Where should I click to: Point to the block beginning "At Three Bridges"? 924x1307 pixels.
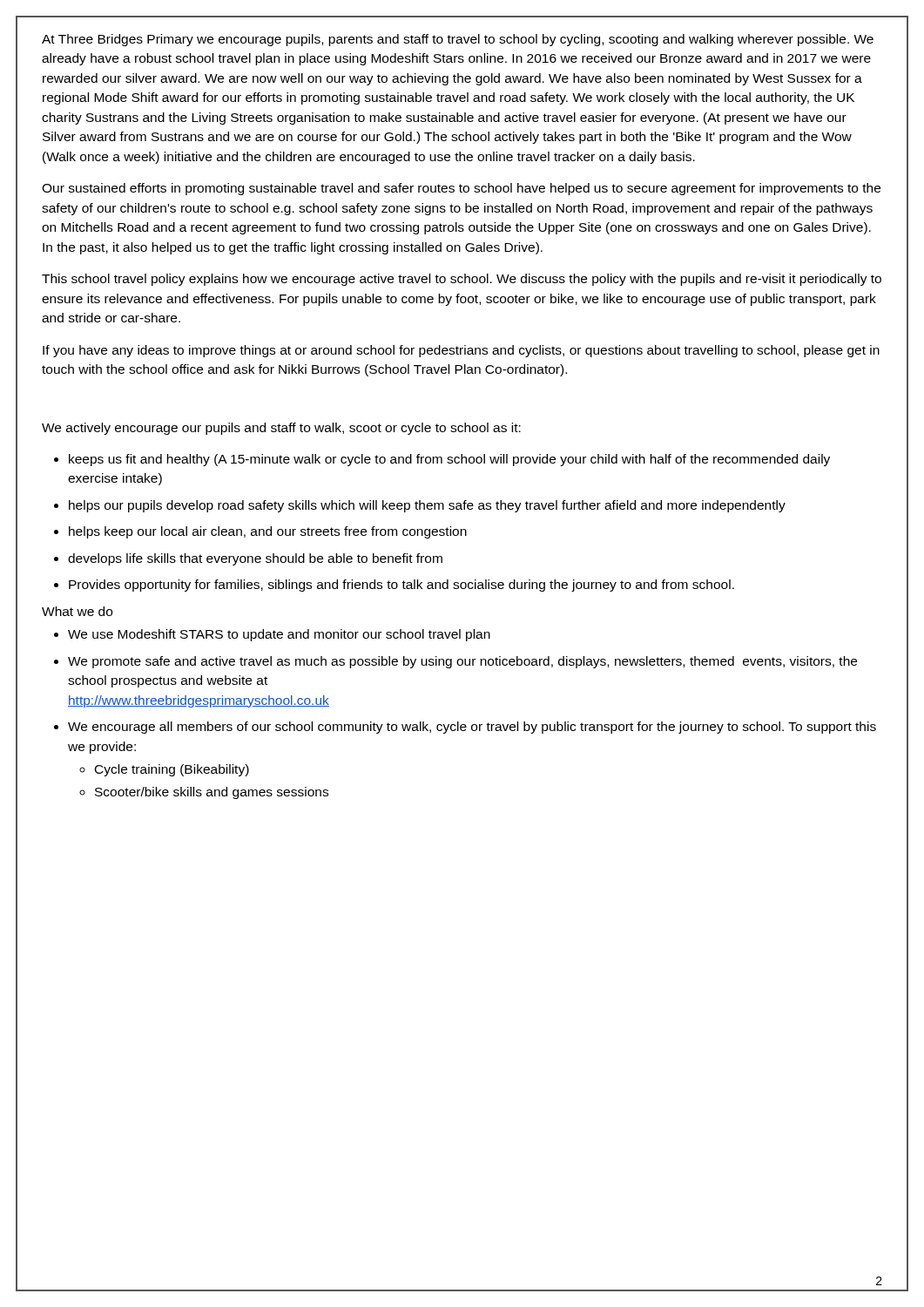462,98
